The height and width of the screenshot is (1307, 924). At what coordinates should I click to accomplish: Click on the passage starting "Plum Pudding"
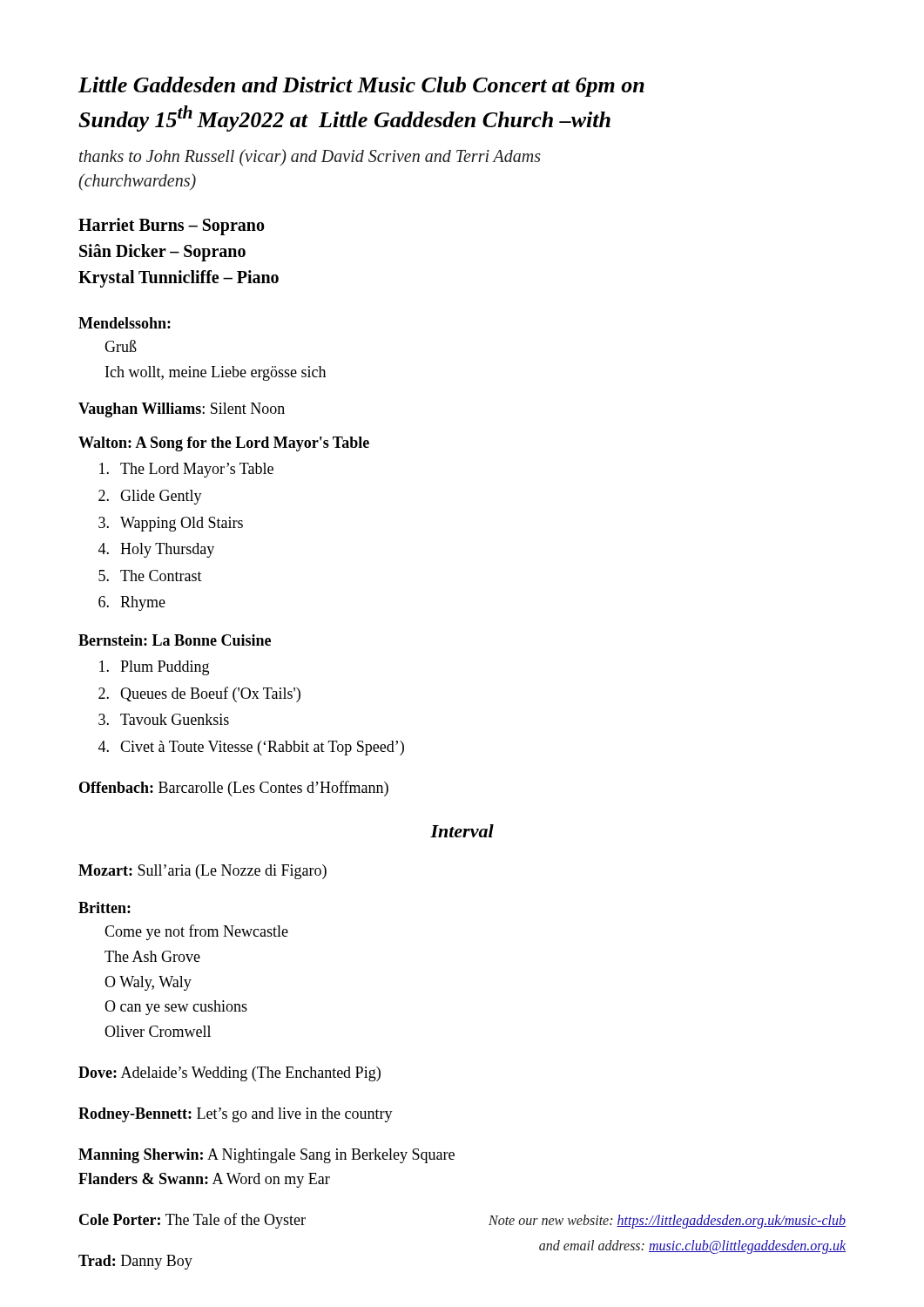click(144, 667)
